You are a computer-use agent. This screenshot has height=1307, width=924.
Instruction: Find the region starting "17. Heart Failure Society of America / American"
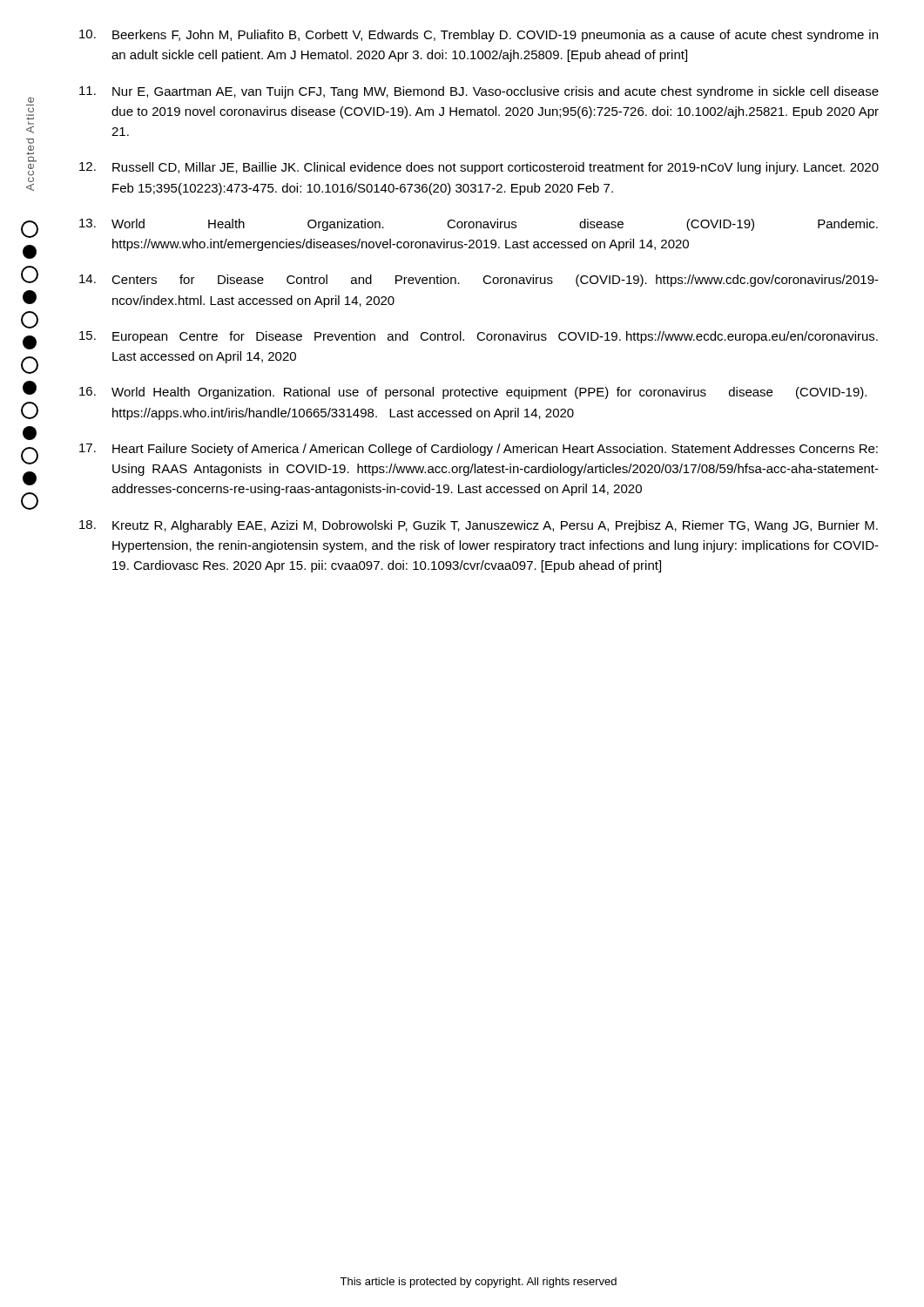479,468
